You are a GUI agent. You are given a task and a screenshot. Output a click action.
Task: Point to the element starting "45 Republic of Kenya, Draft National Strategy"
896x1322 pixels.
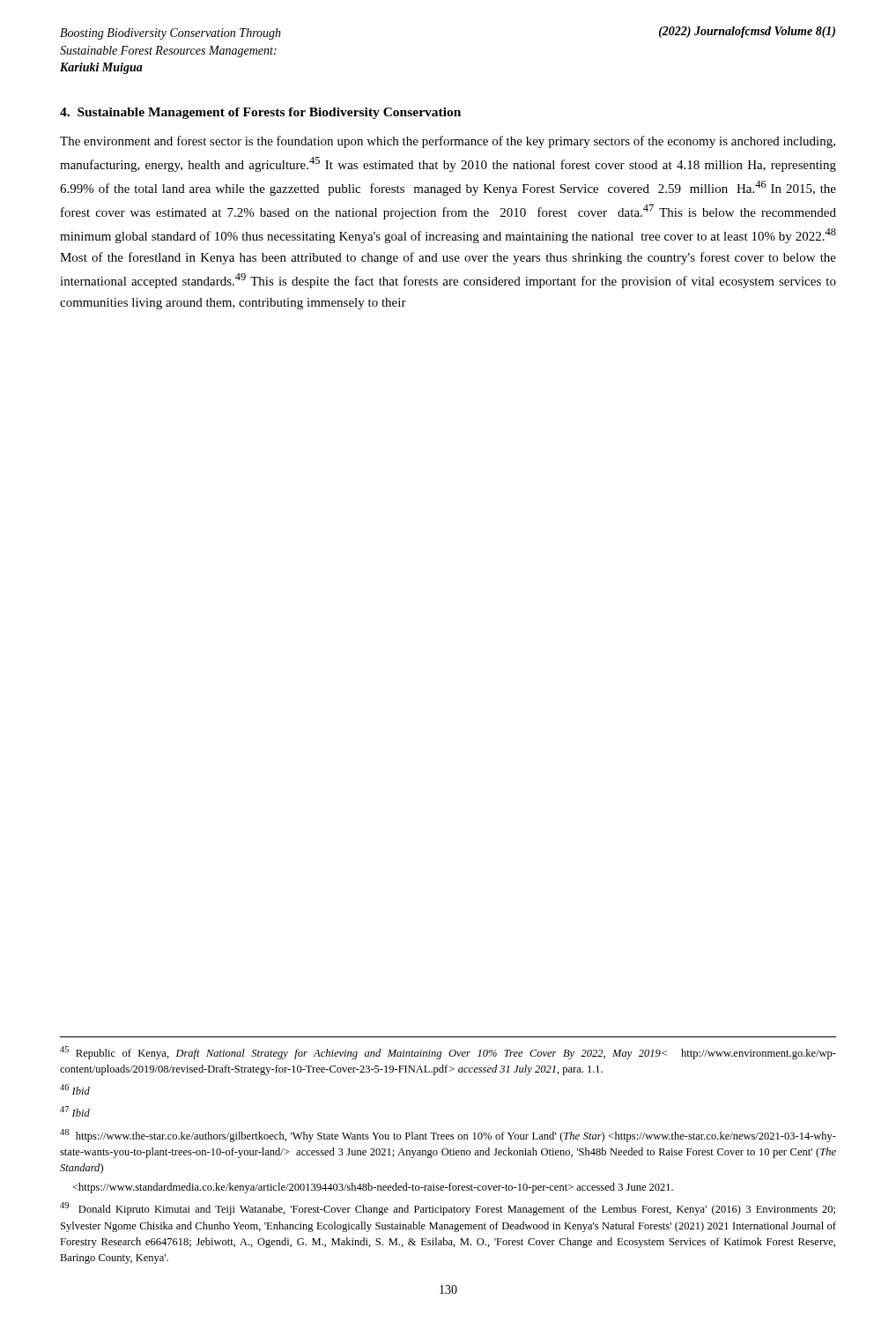(x=448, y=1060)
